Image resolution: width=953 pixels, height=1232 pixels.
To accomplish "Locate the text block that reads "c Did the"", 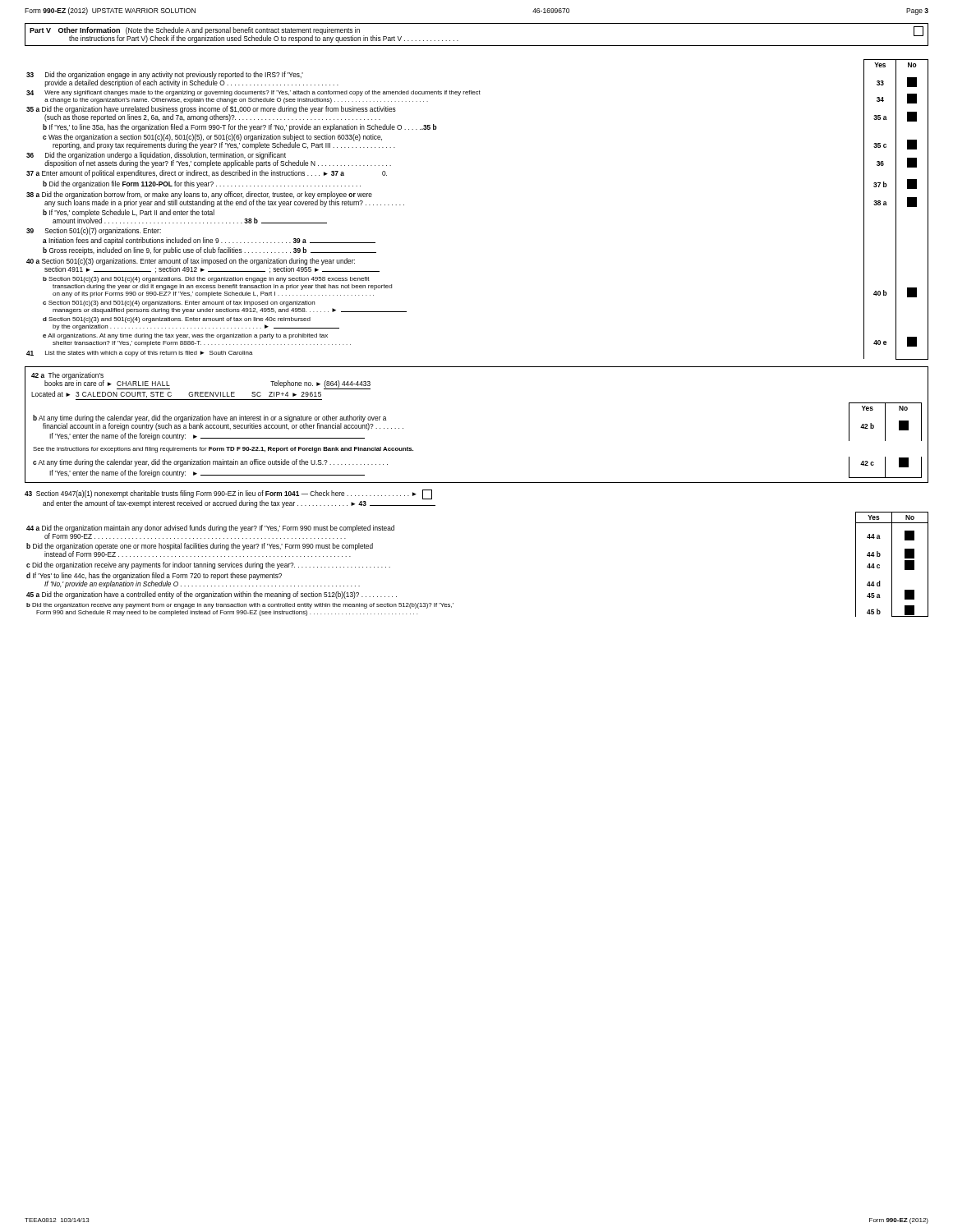I will [x=167, y=565].
